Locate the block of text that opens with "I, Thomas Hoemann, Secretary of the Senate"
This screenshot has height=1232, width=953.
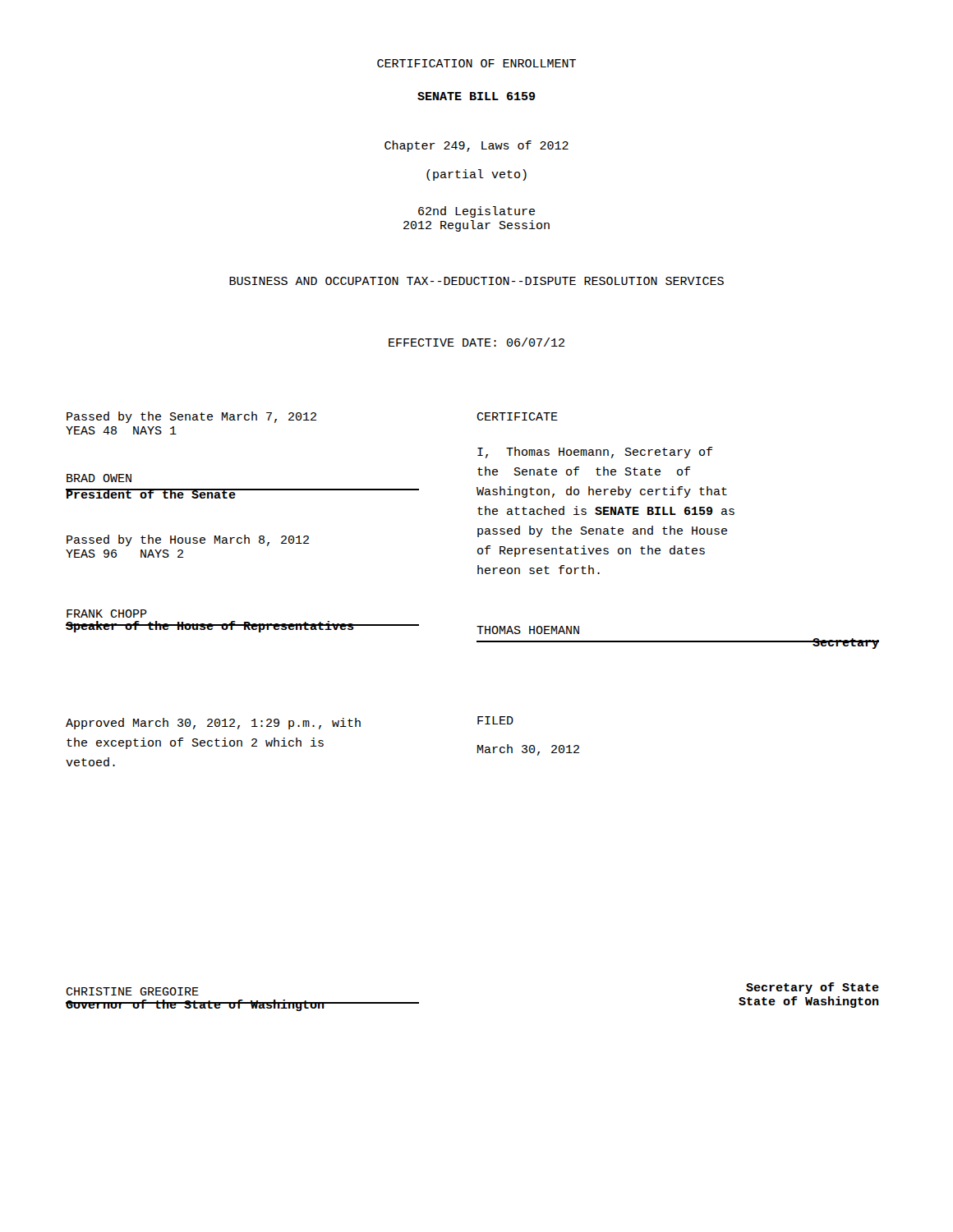point(606,512)
